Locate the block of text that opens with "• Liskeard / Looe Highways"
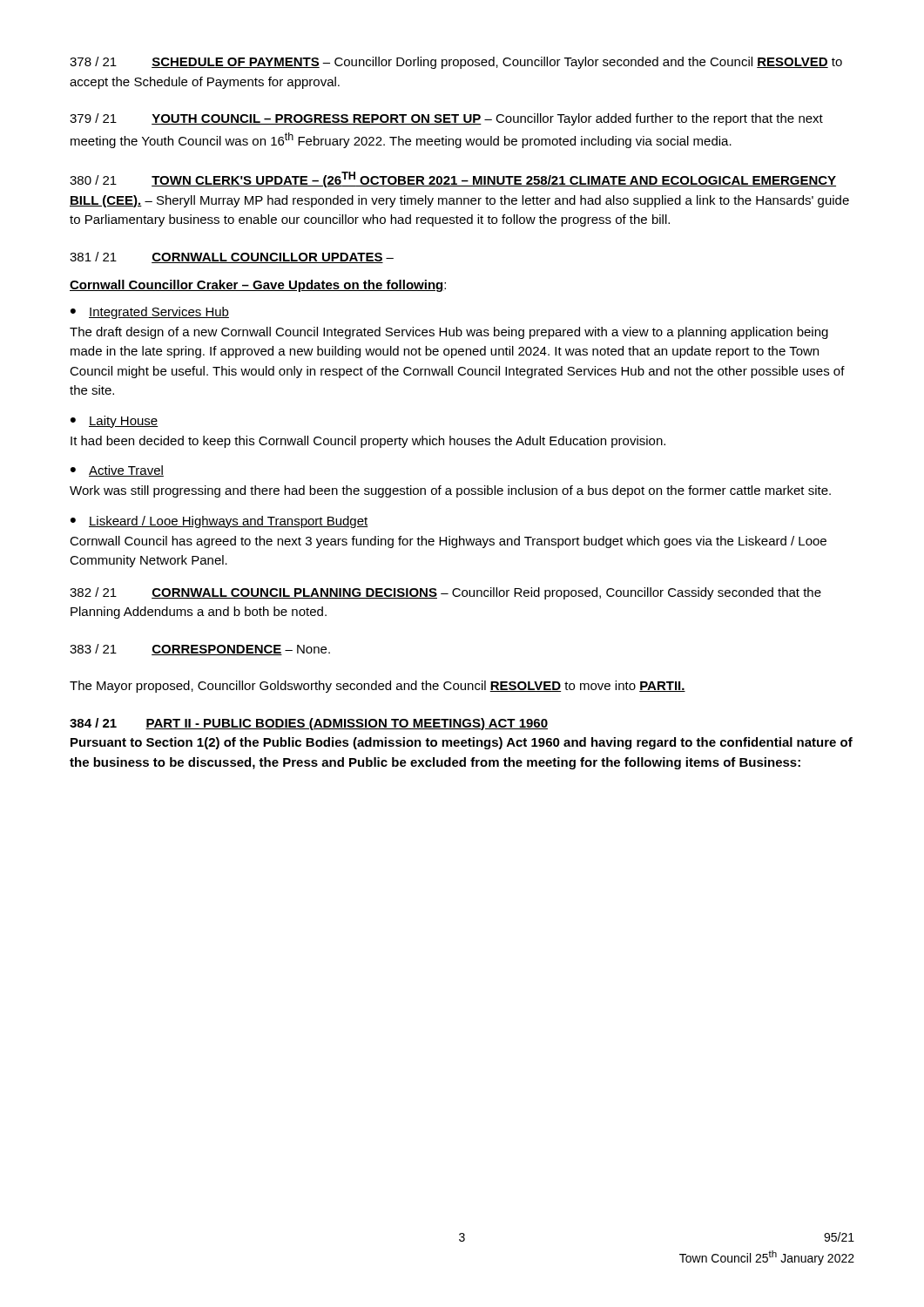This screenshot has height=1307, width=924. coord(462,541)
